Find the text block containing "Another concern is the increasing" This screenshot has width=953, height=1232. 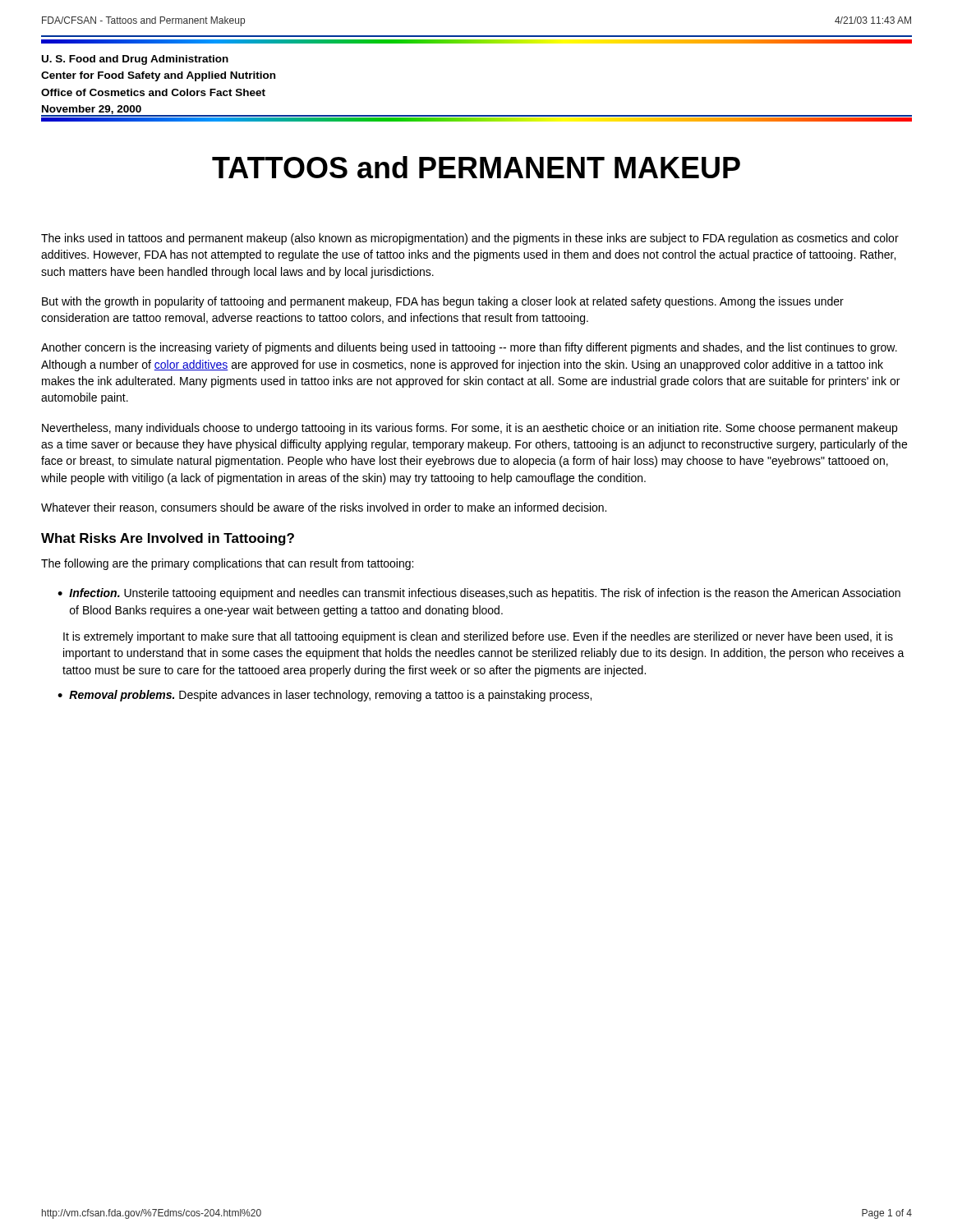click(471, 373)
